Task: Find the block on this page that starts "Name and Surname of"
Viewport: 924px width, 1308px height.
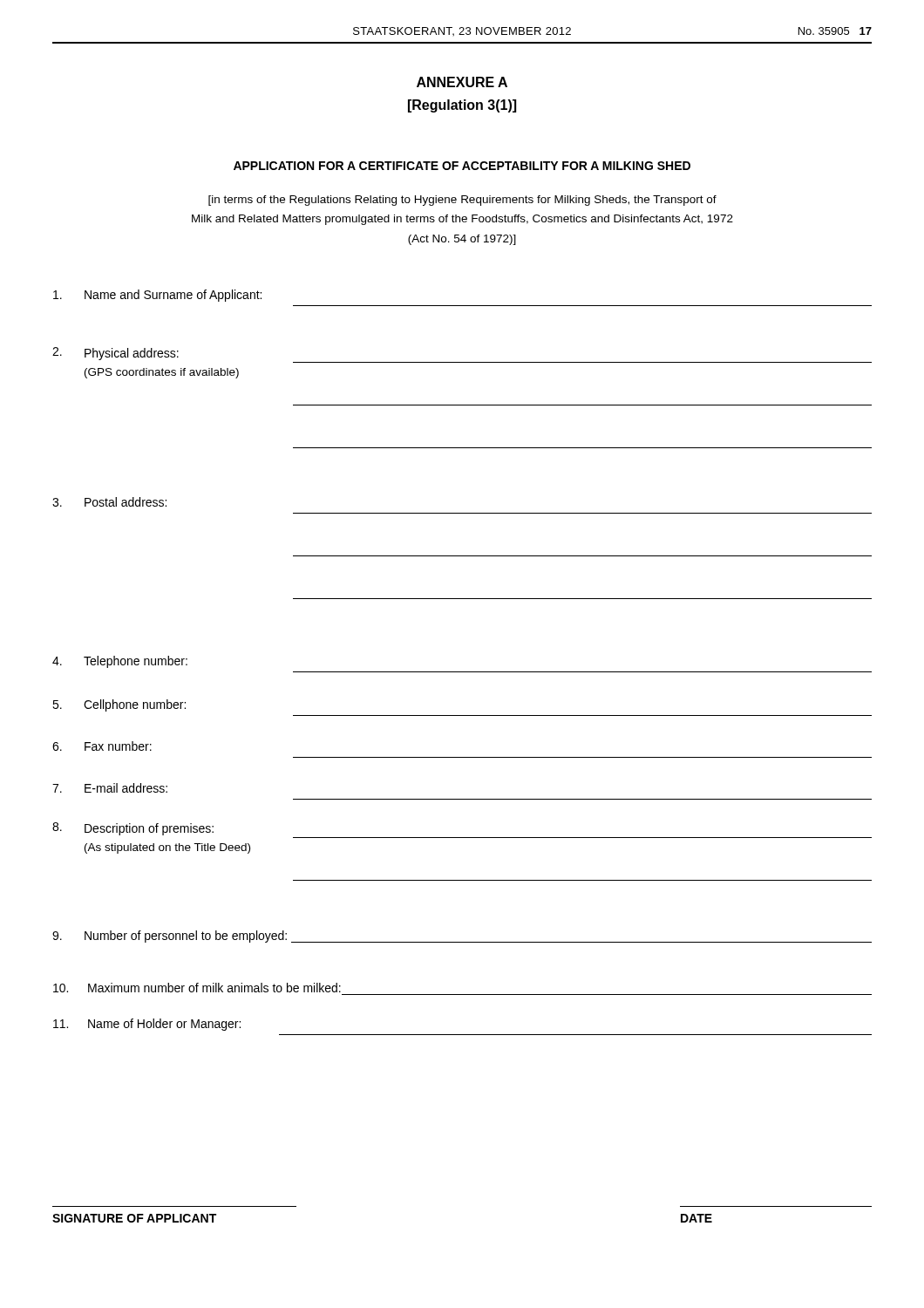Action: [462, 297]
